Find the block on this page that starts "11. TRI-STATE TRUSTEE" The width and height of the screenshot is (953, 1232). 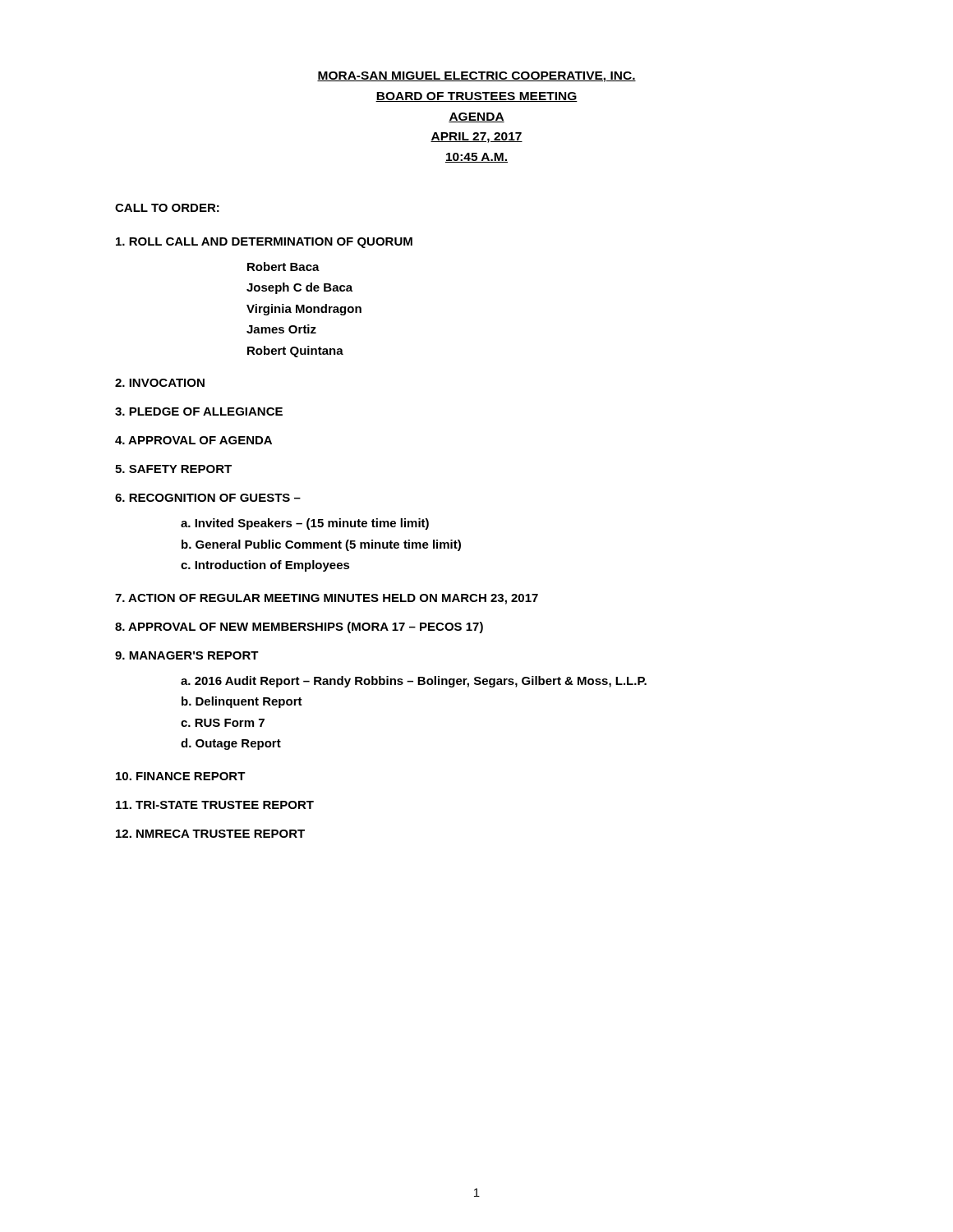point(215,805)
